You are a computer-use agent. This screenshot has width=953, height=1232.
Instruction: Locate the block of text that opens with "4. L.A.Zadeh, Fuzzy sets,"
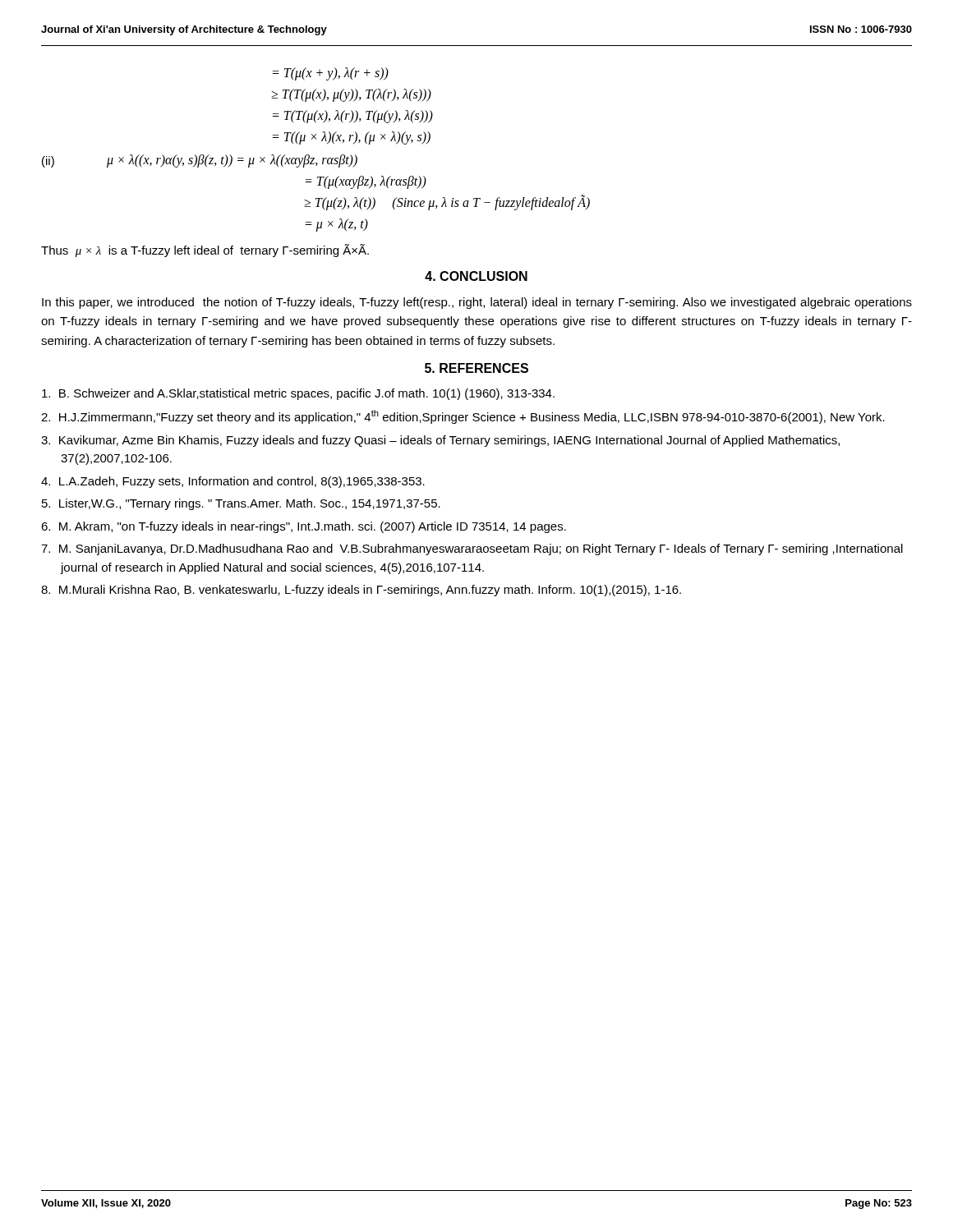tap(233, 481)
